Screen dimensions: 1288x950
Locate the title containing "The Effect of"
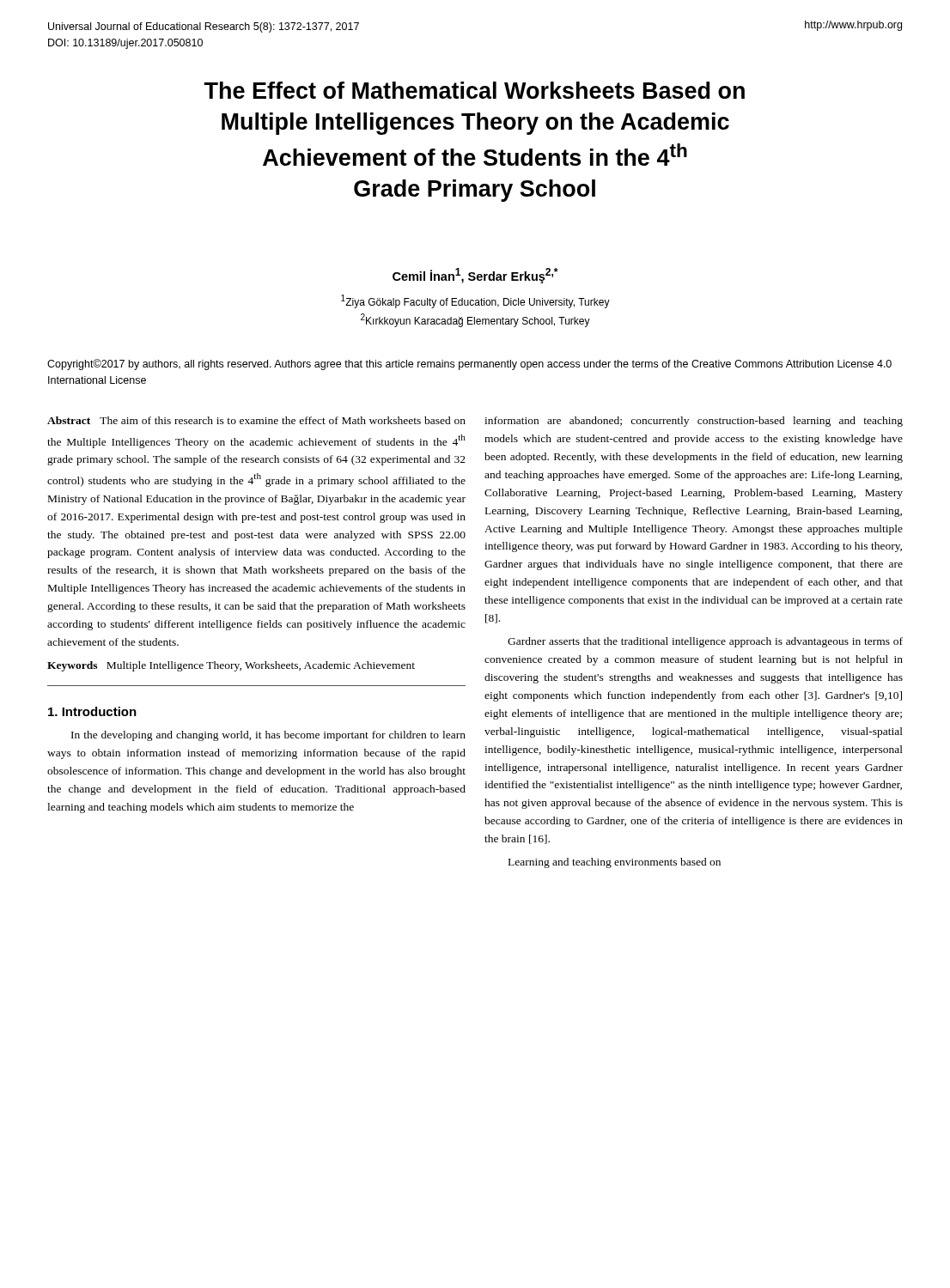click(x=475, y=140)
